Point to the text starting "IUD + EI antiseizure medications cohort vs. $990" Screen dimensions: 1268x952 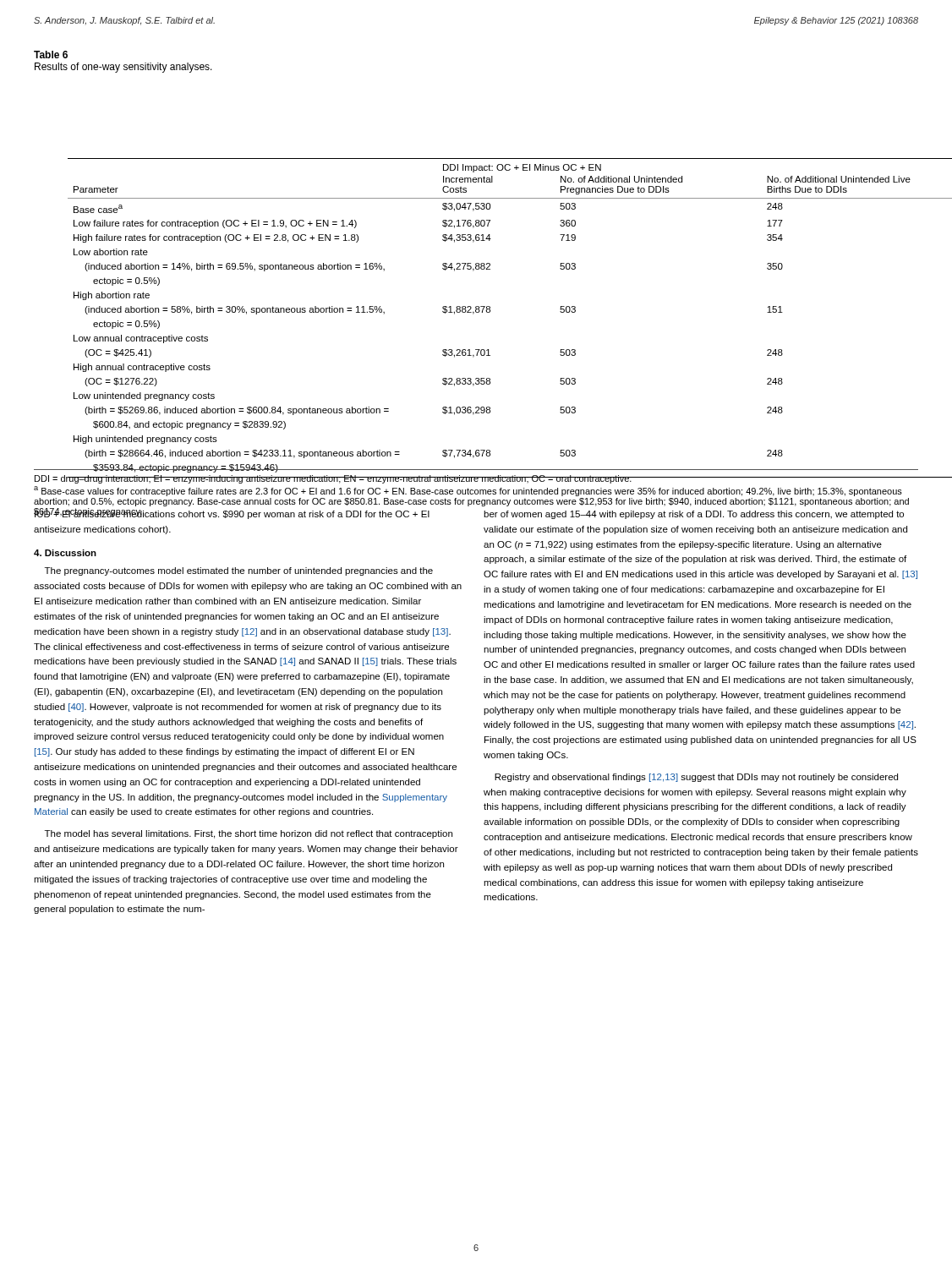coord(232,521)
